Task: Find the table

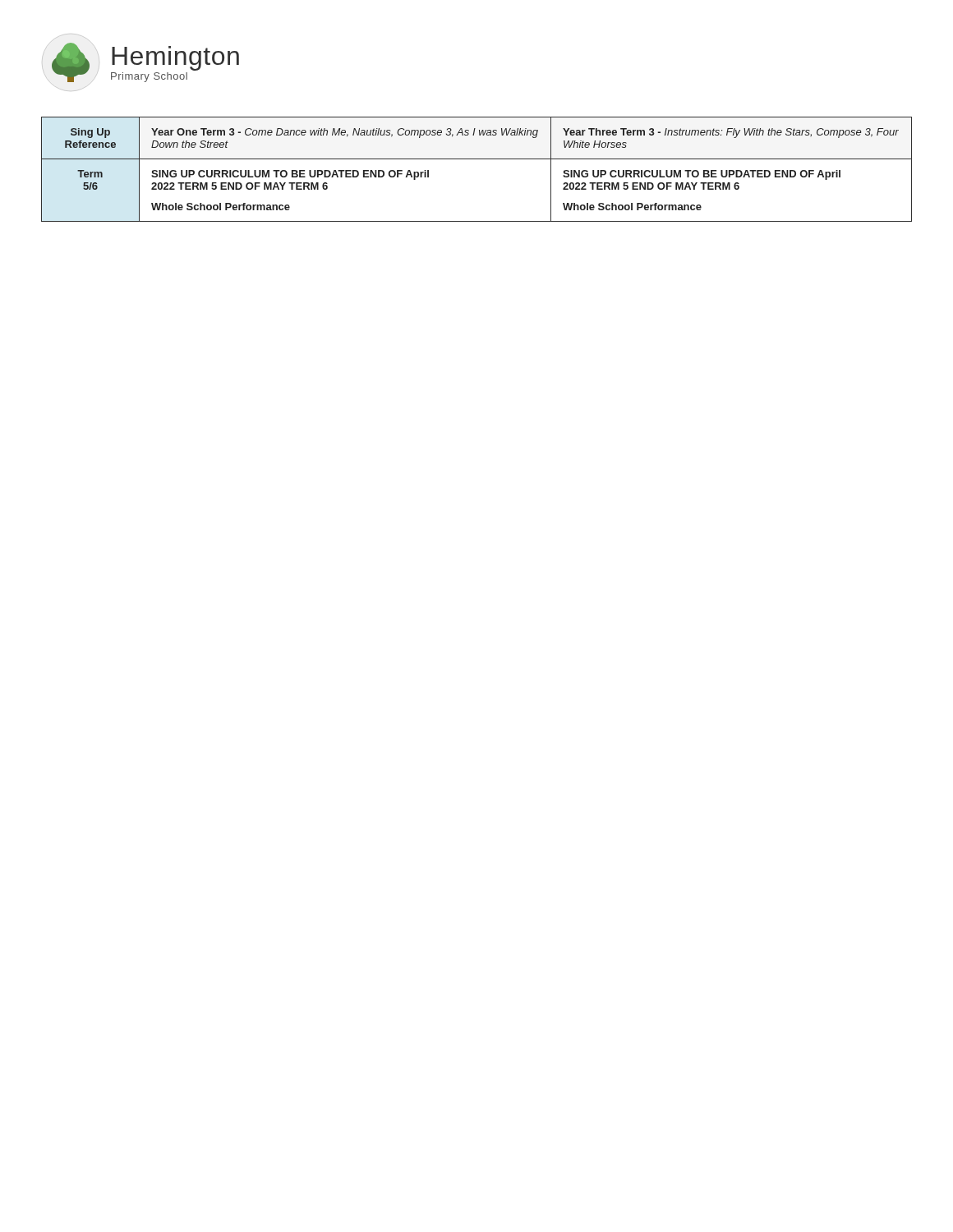Action: point(476,169)
